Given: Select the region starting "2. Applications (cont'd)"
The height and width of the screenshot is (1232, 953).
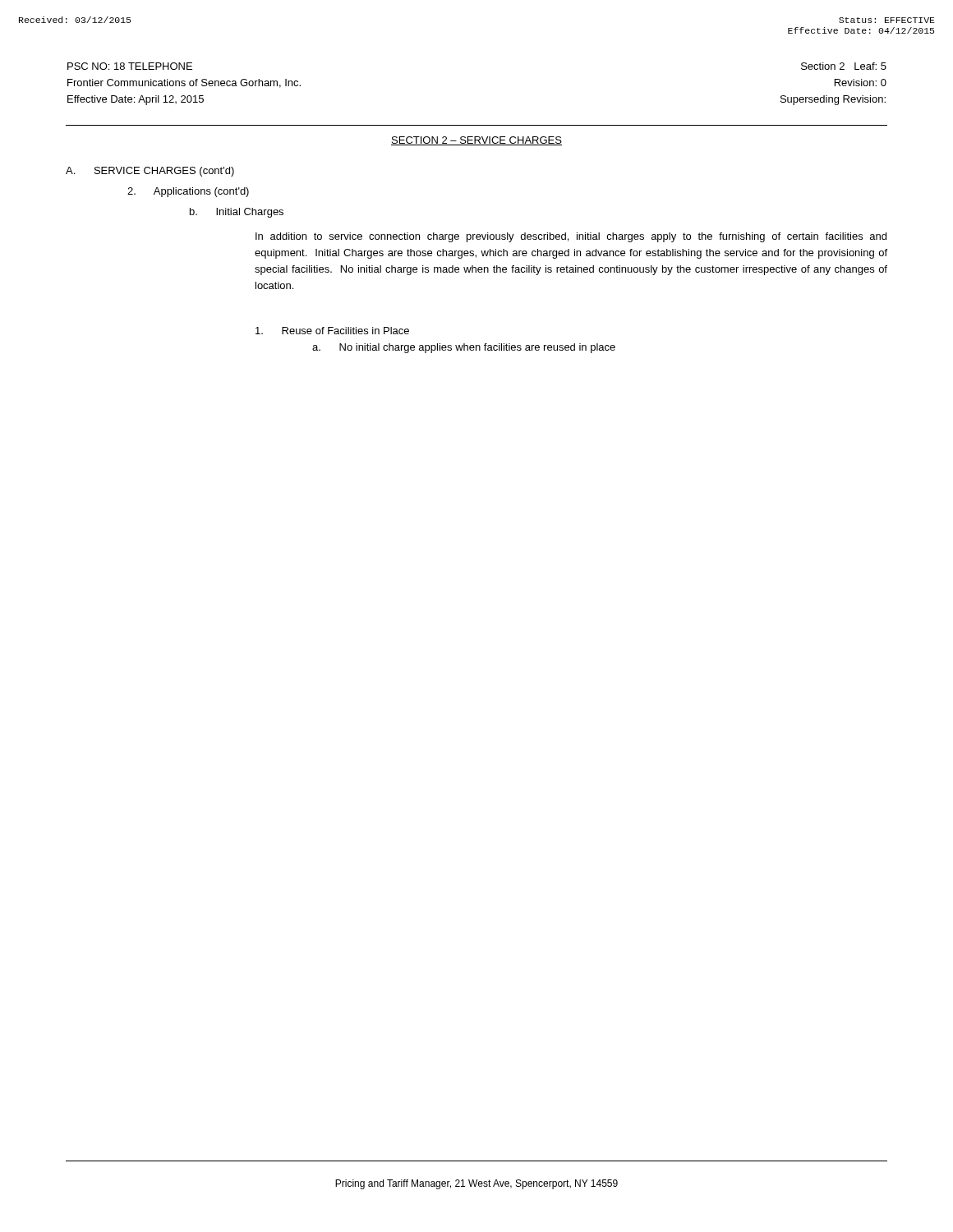Looking at the screenshot, I should [x=188, y=191].
